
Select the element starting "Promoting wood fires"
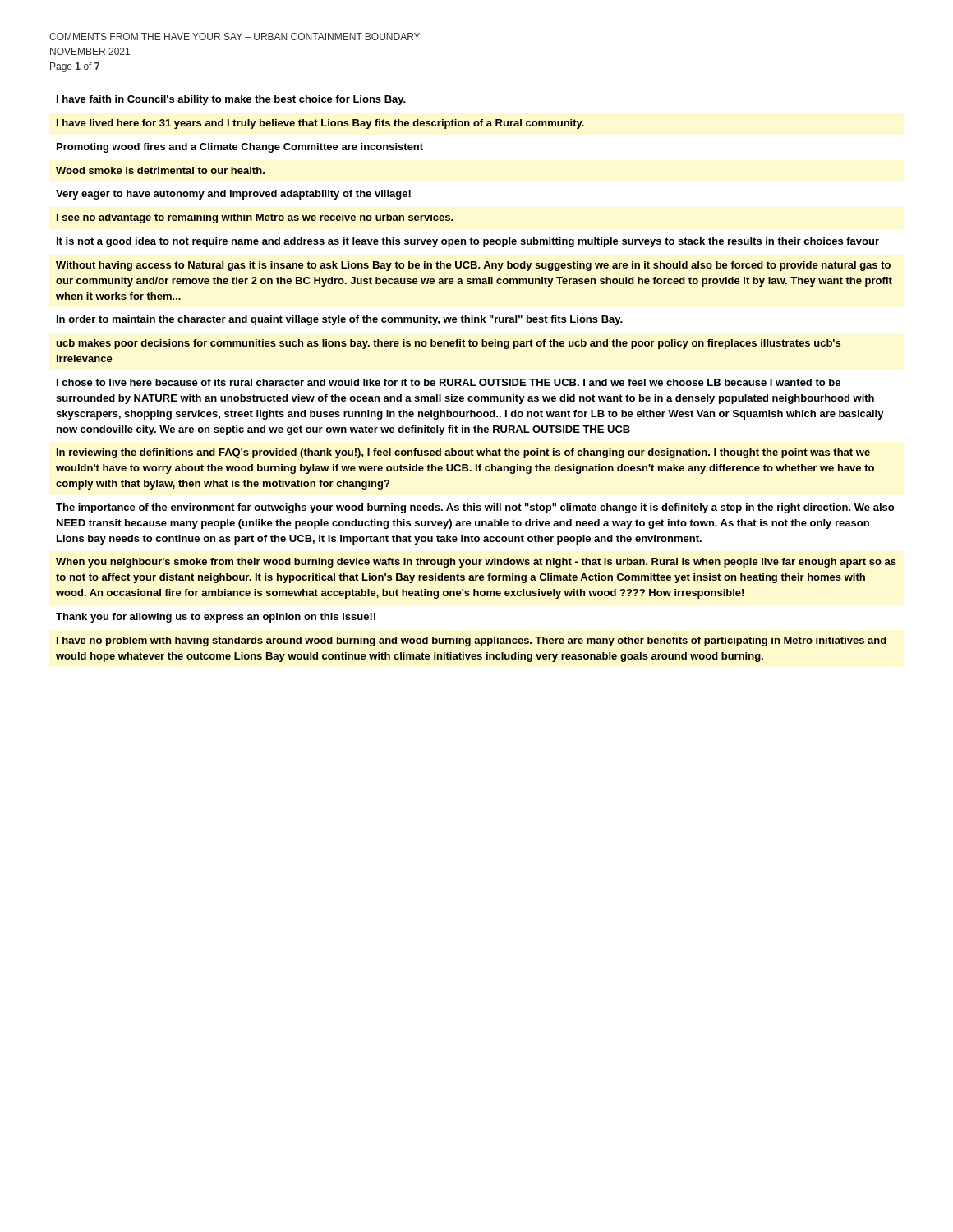pyautogui.click(x=240, y=146)
